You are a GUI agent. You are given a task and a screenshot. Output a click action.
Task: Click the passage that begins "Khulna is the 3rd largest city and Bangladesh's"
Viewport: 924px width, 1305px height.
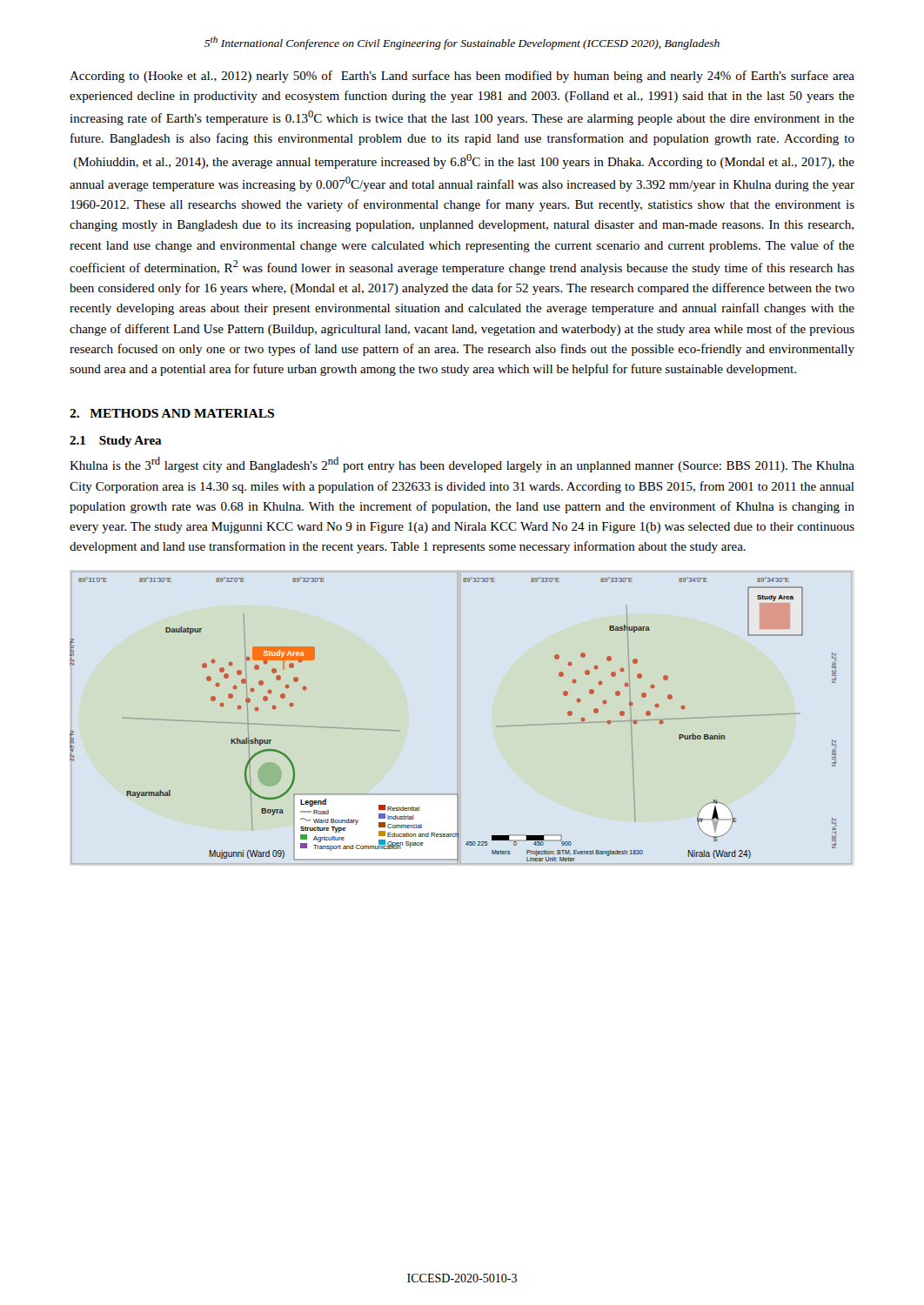462,504
